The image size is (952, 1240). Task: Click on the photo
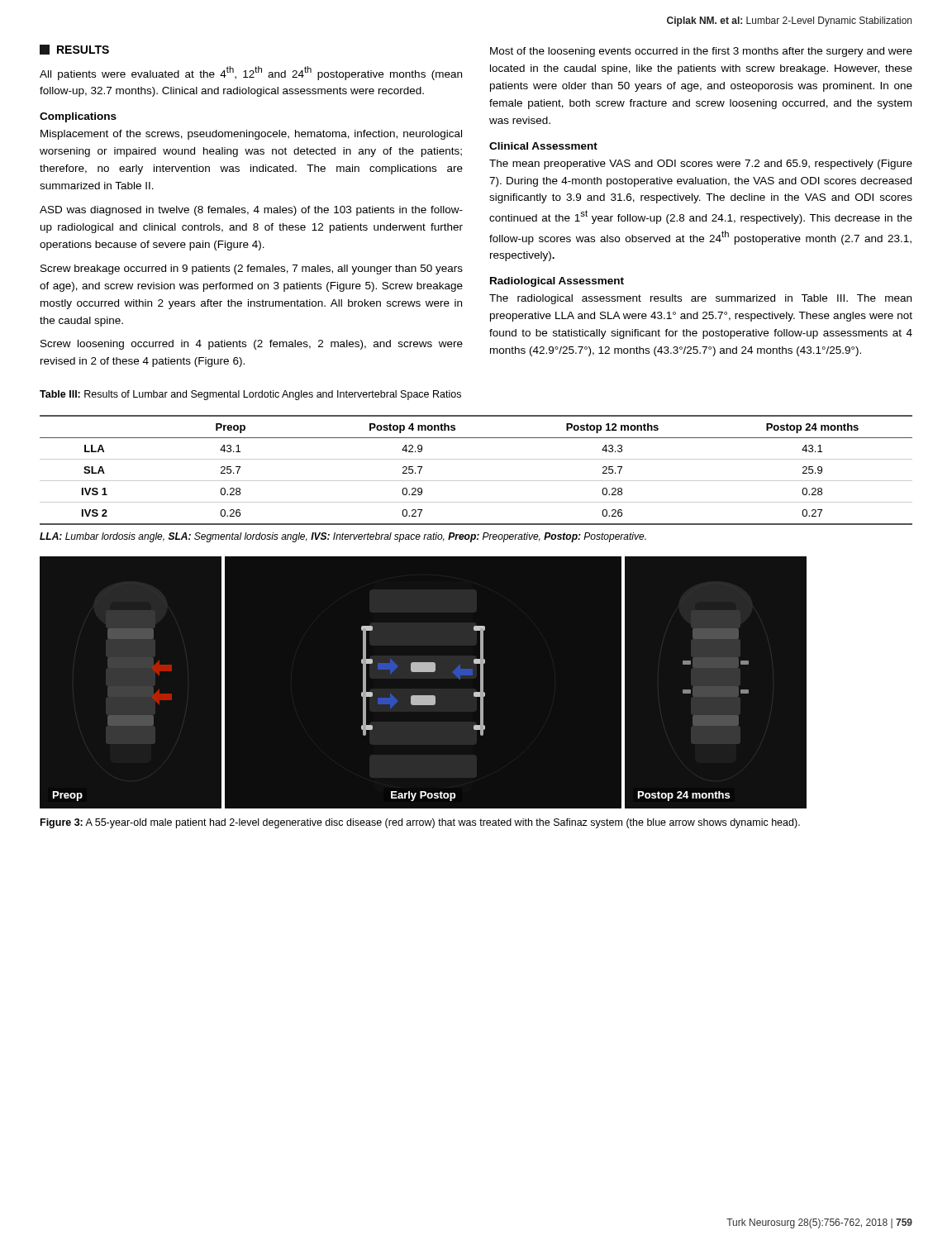[476, 682]
